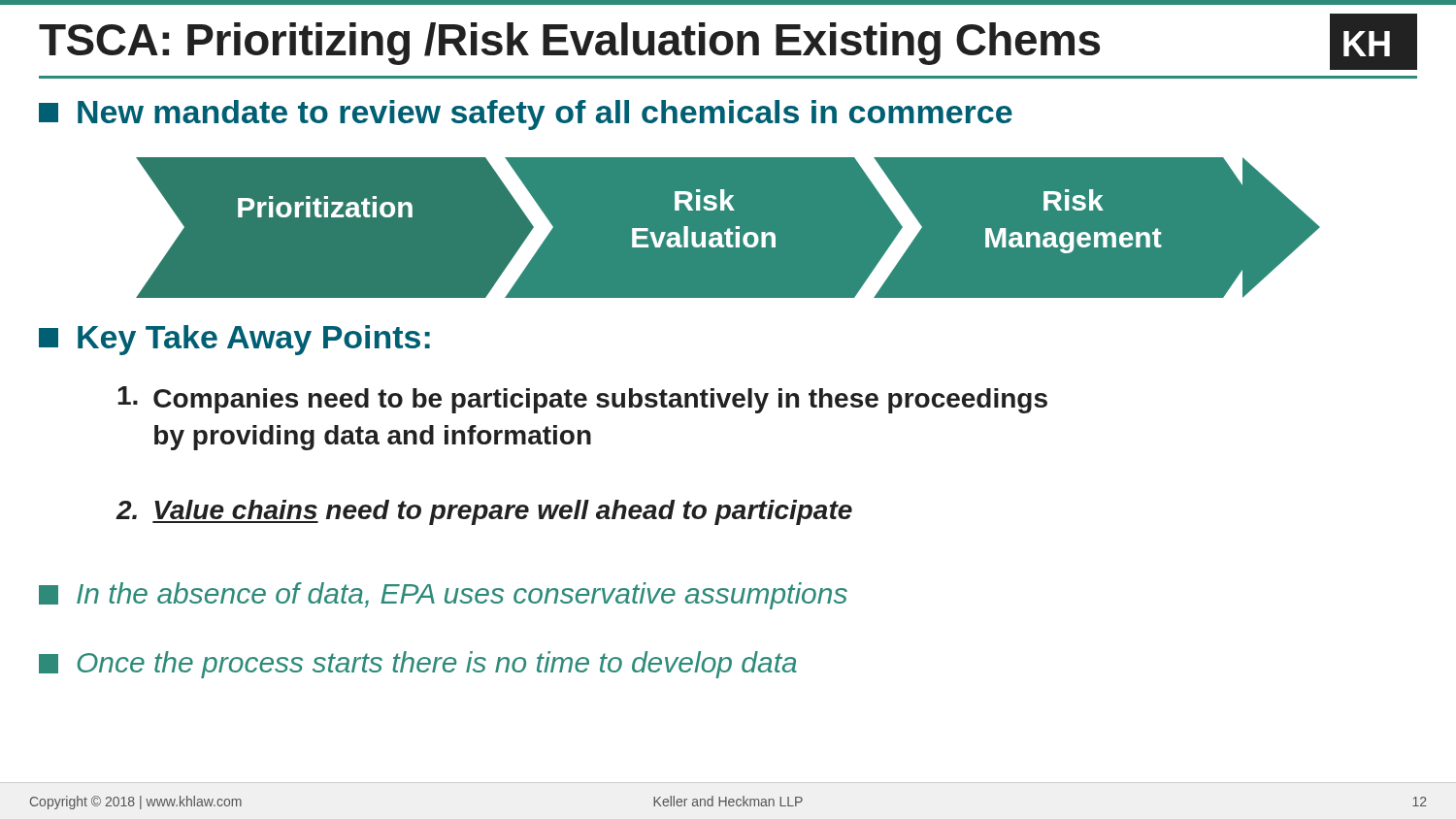Find the flowchart
Image resolution: width=1456 pixels, height=819 pixels.
[x=728, y=228]
